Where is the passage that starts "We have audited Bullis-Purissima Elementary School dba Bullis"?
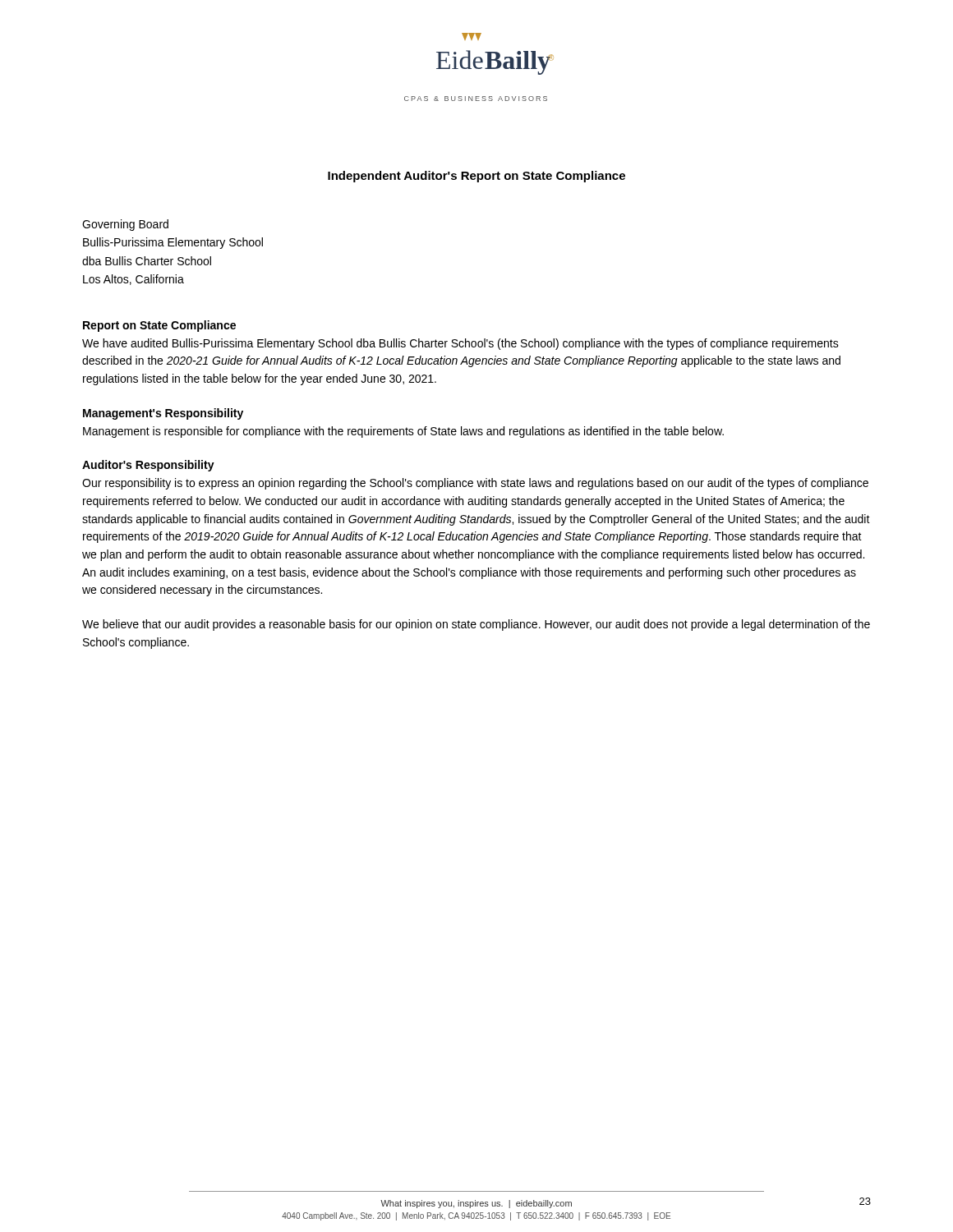The image size is (953, 1232). 462,361
